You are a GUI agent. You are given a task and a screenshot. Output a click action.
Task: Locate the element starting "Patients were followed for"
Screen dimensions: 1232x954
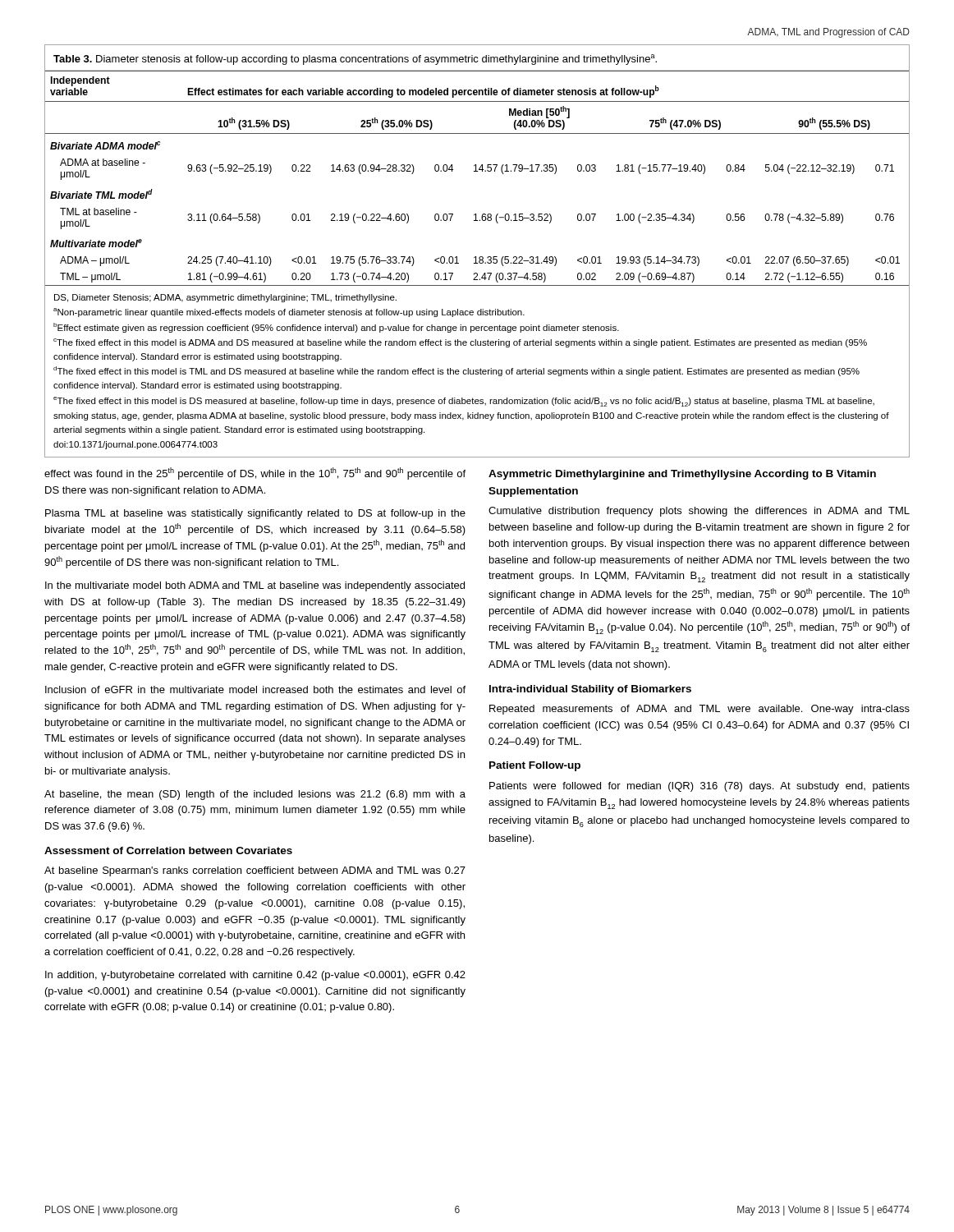699,812
